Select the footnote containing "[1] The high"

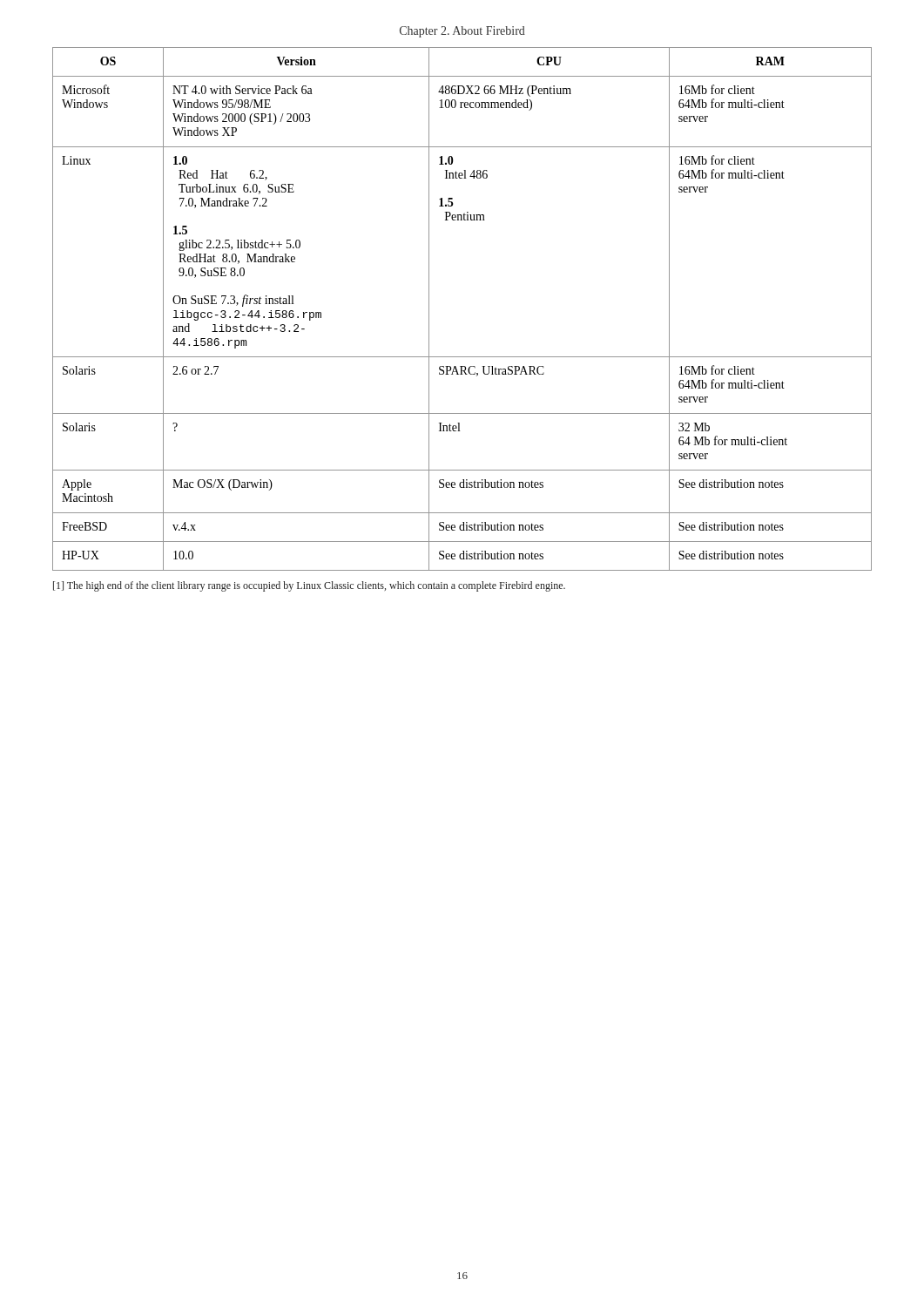(x=309, y=586)
